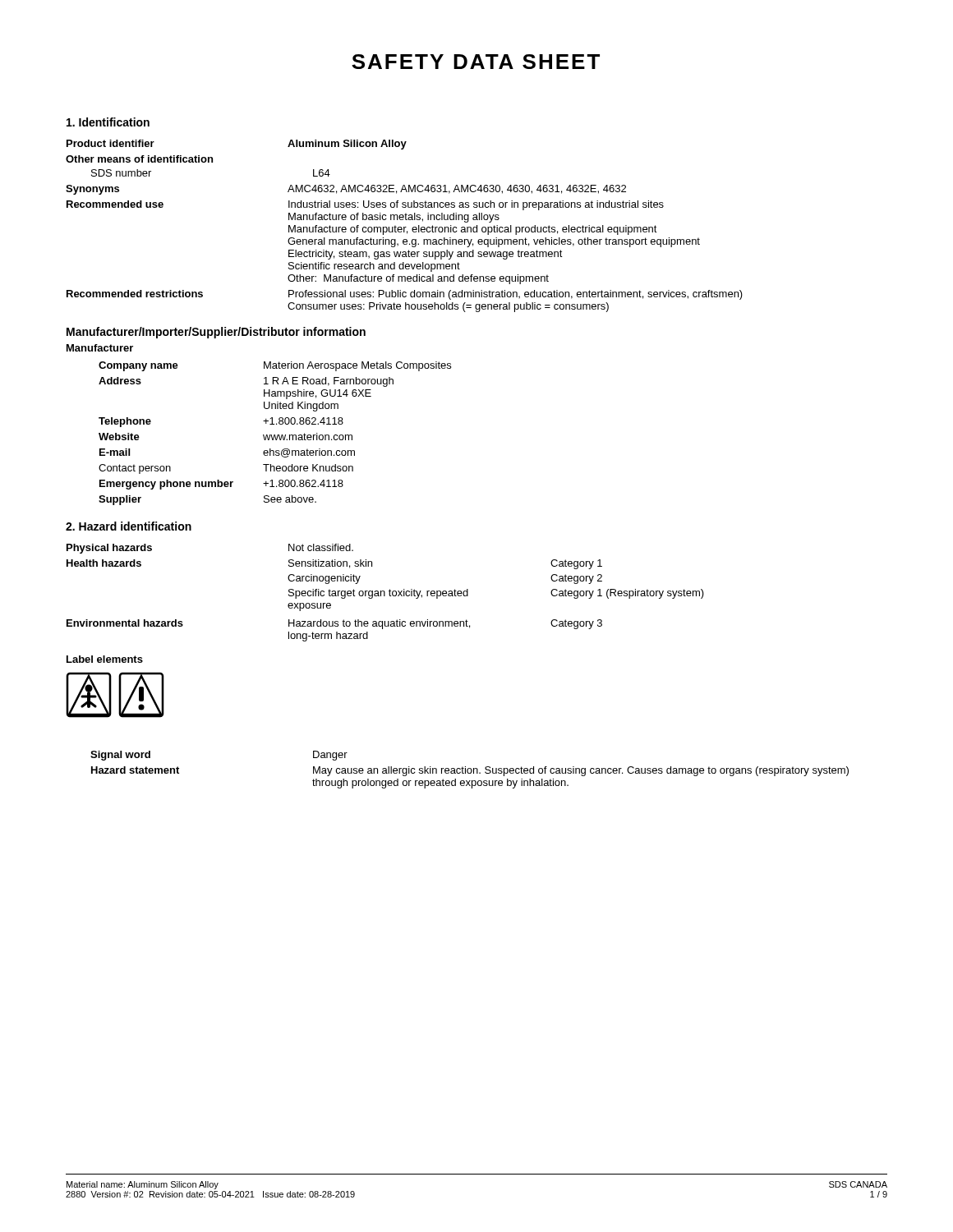The image size is (953, 1232).
Task: Select the illustration
Action: coord(476,706)
